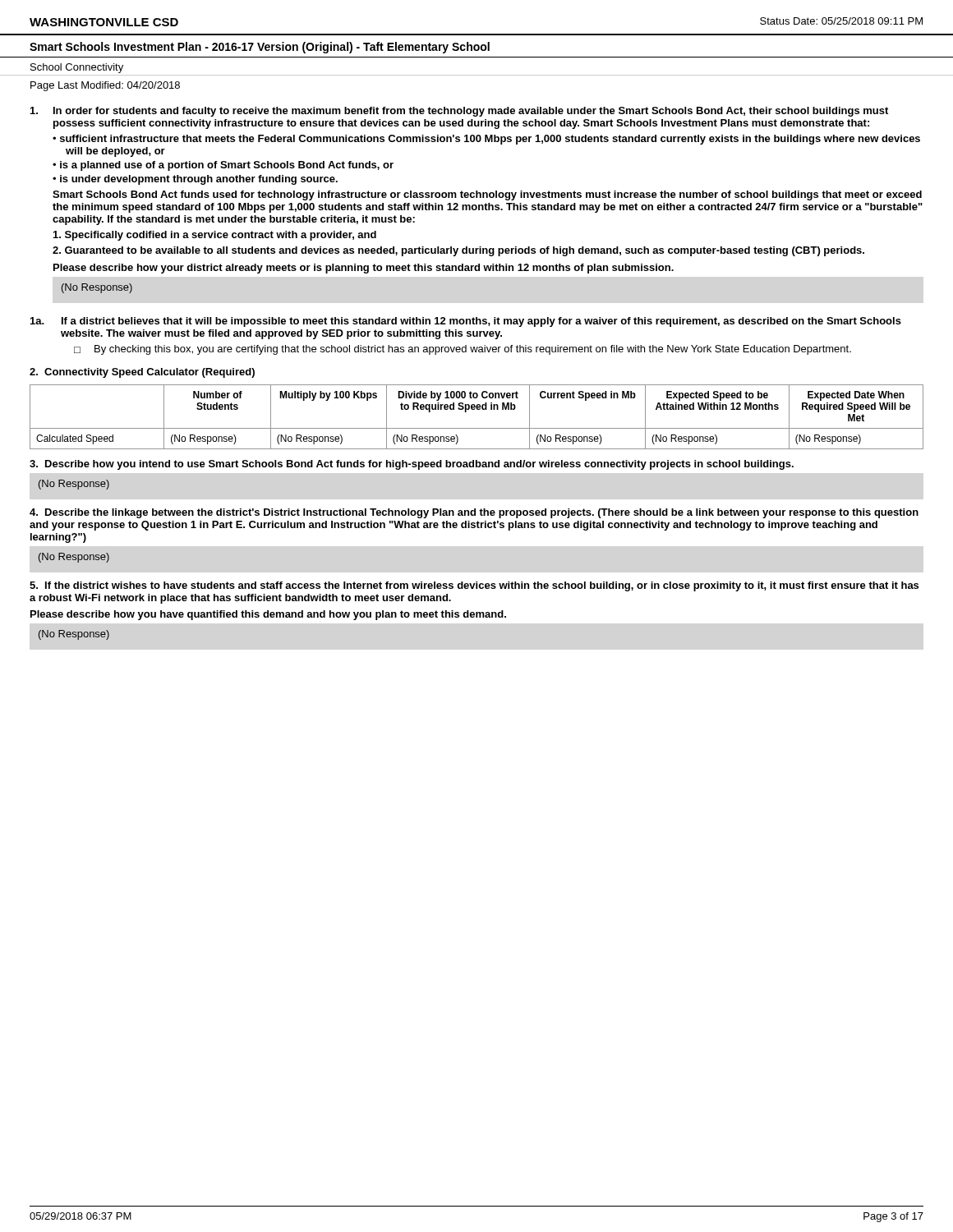
Task: Select the passage starting "Page Last Modified: 04/20/2018"
Action: [x=105, y=85]
